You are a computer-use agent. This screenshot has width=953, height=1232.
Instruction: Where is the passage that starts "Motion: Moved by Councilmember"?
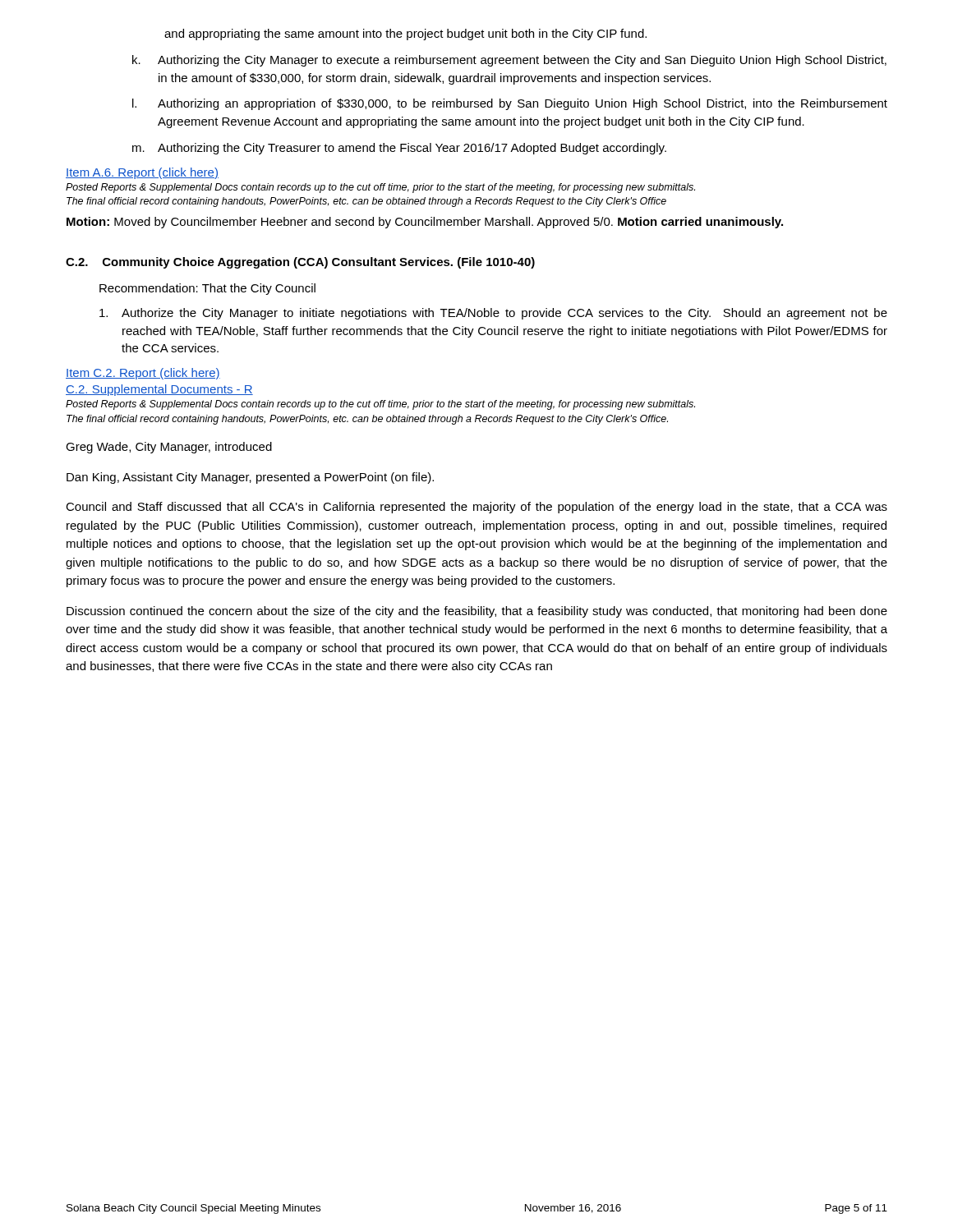pos(425,221)
